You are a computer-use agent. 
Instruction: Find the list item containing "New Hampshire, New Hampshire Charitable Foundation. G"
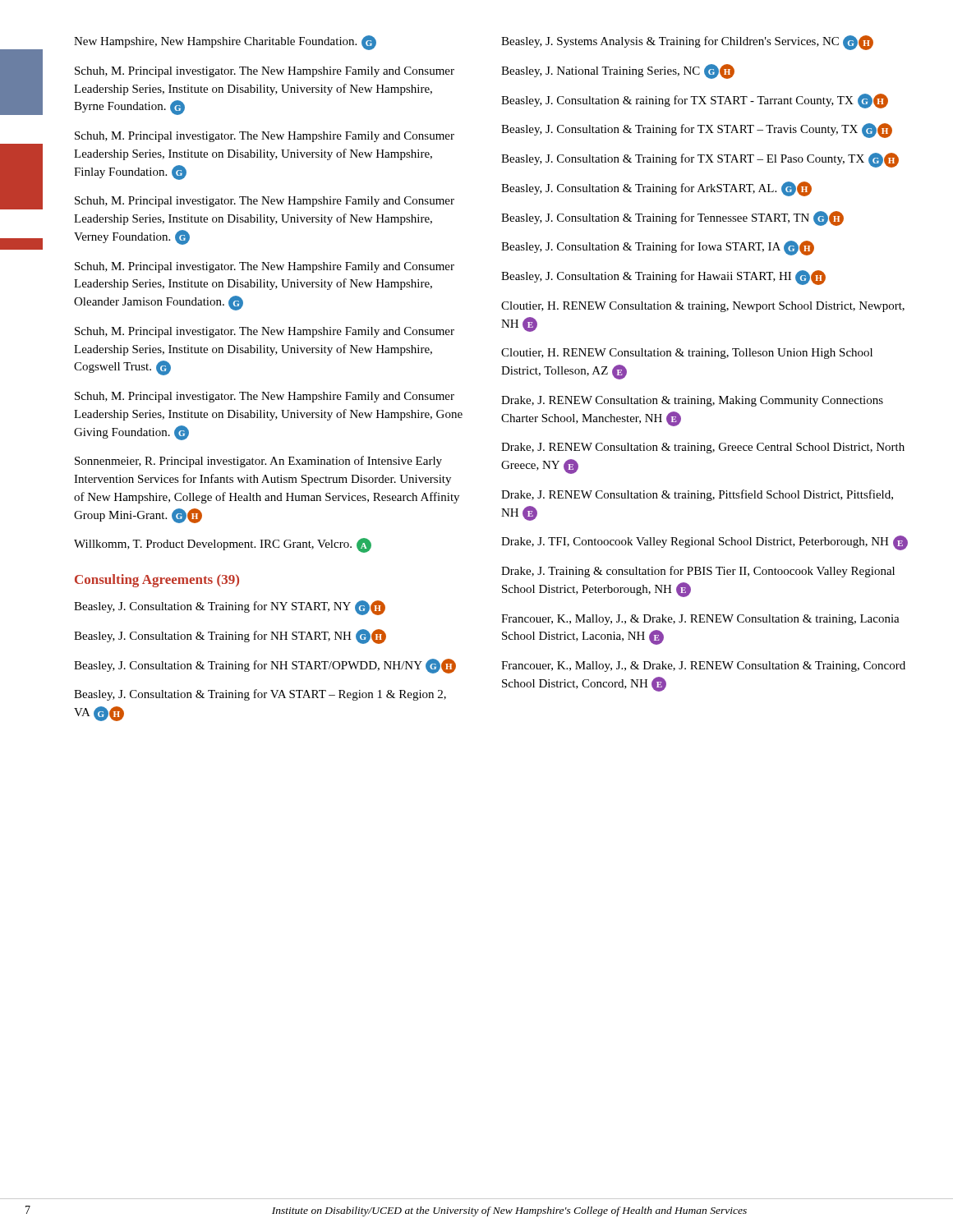pyautogui.click(x=225, y=42)
